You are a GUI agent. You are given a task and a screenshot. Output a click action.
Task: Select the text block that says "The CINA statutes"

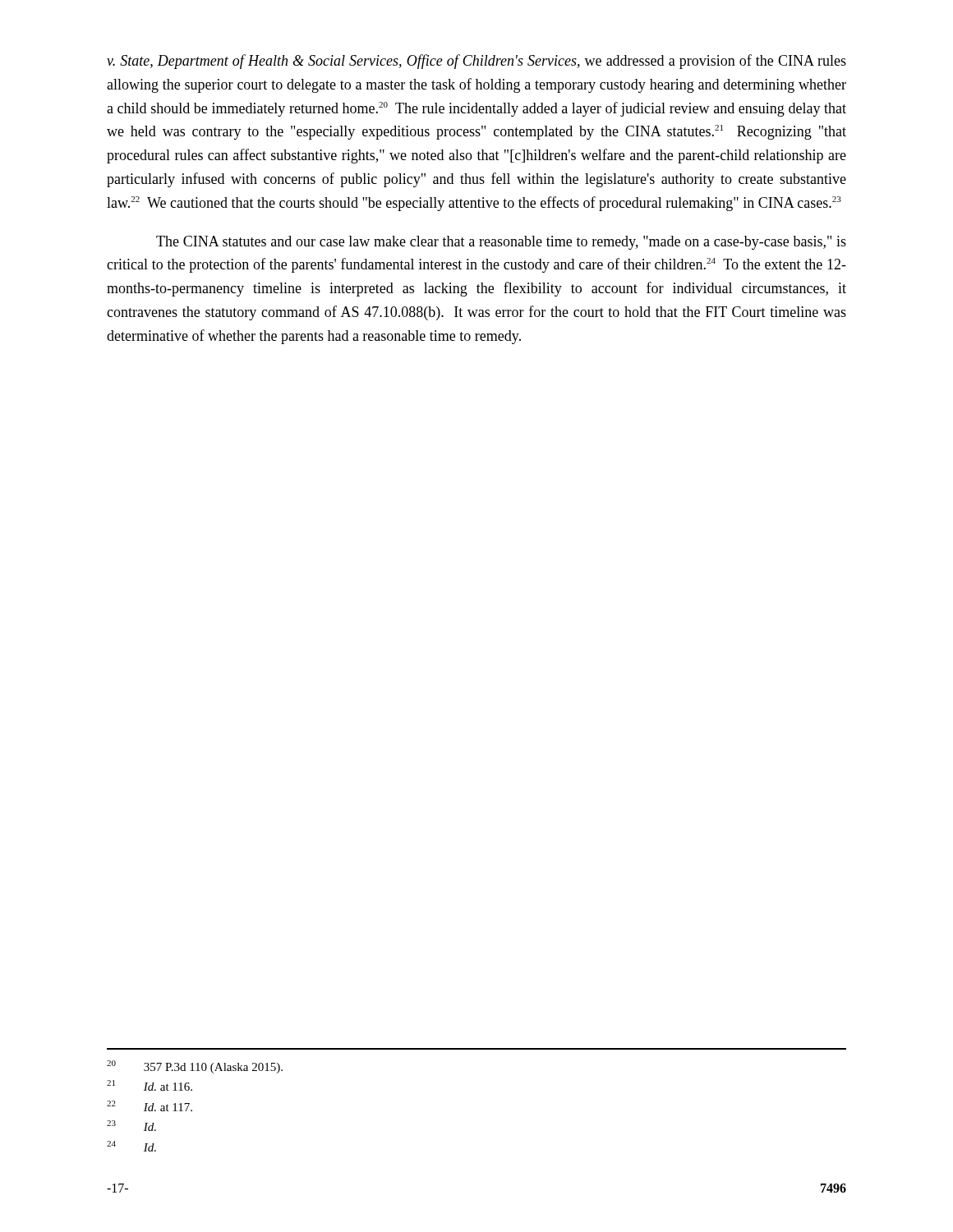click(476, 289)
